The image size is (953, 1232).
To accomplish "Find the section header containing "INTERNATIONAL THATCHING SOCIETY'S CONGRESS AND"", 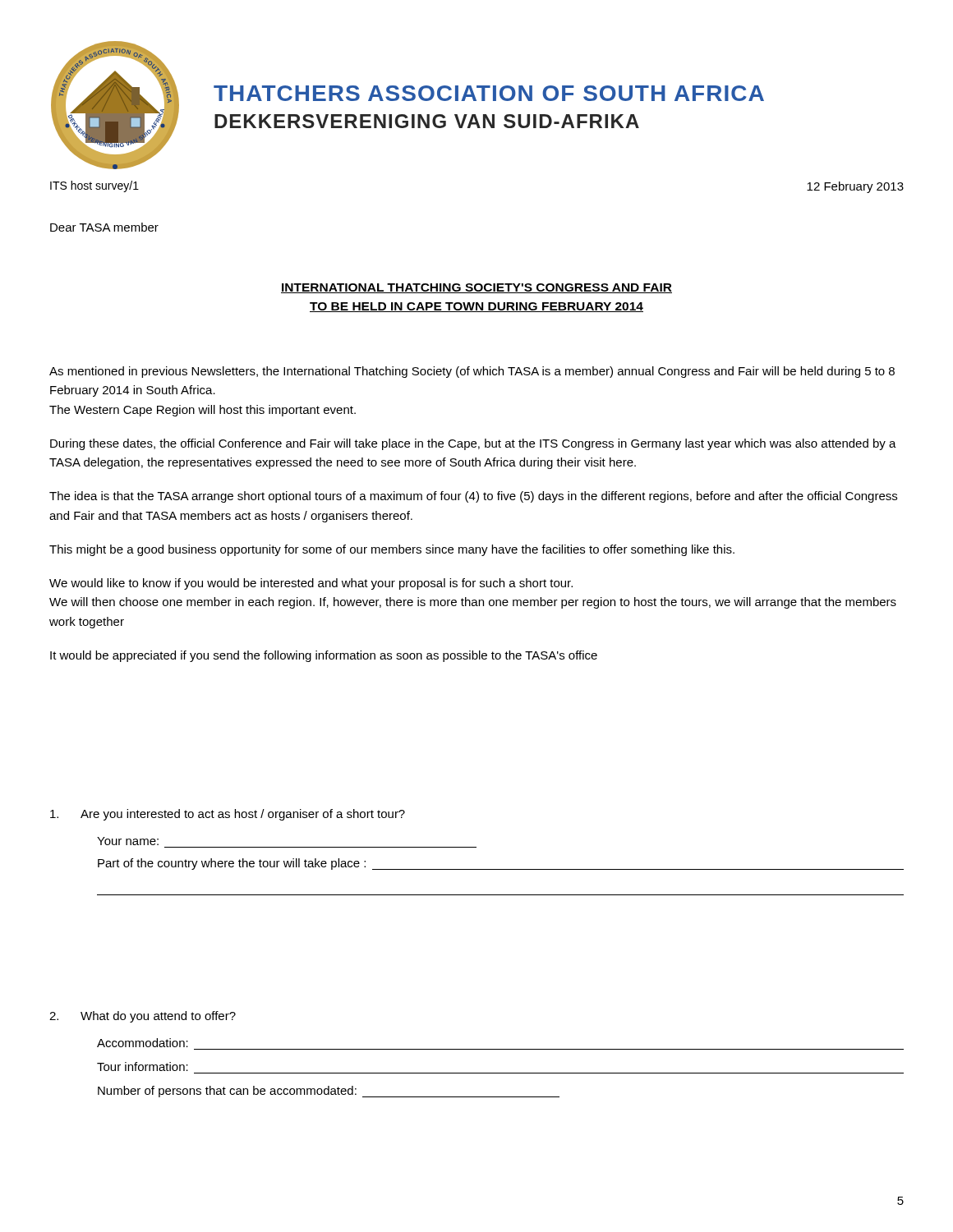I will pyautogui.click(x=476, y=297).
